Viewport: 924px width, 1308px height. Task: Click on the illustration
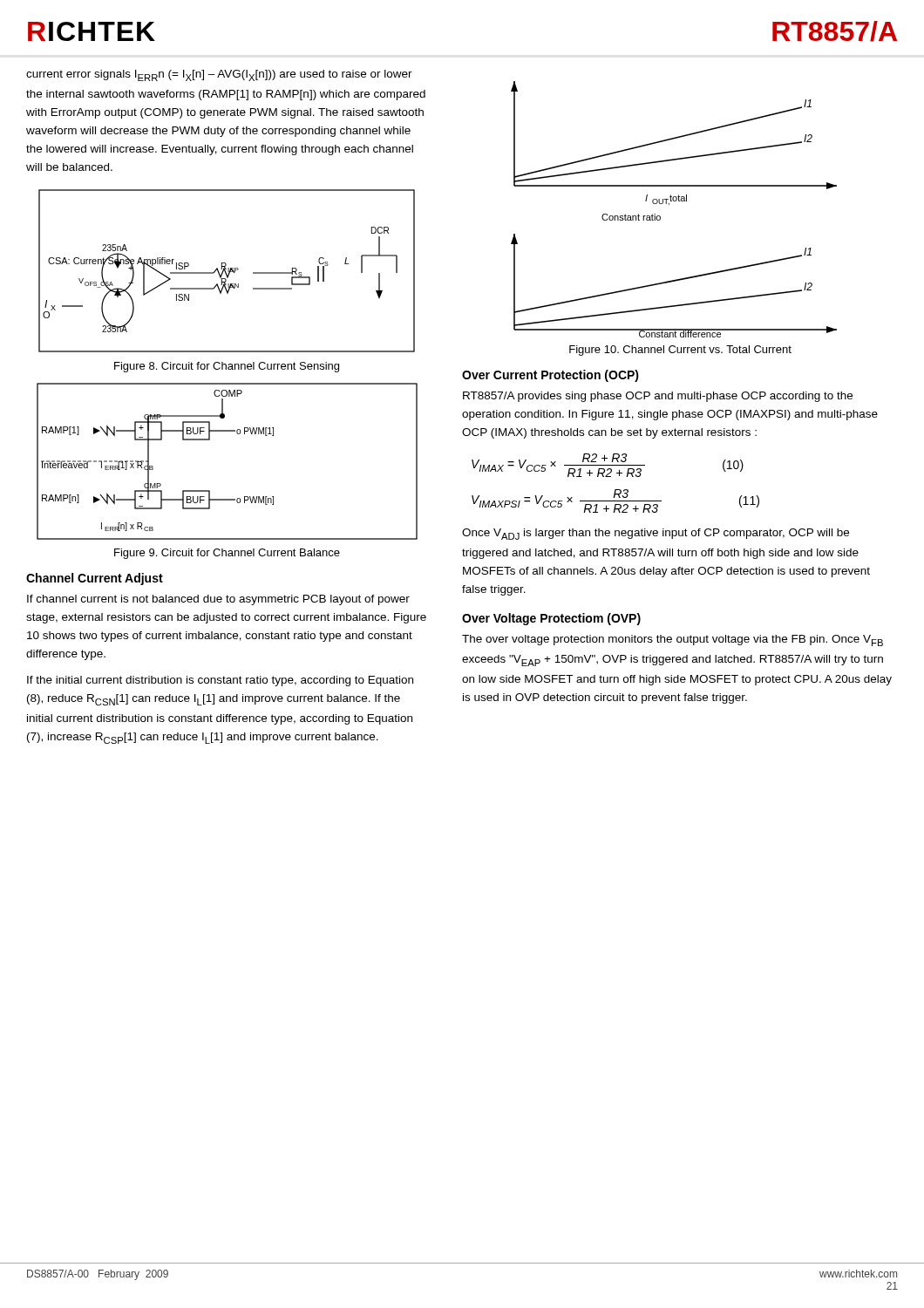point(680,203)
